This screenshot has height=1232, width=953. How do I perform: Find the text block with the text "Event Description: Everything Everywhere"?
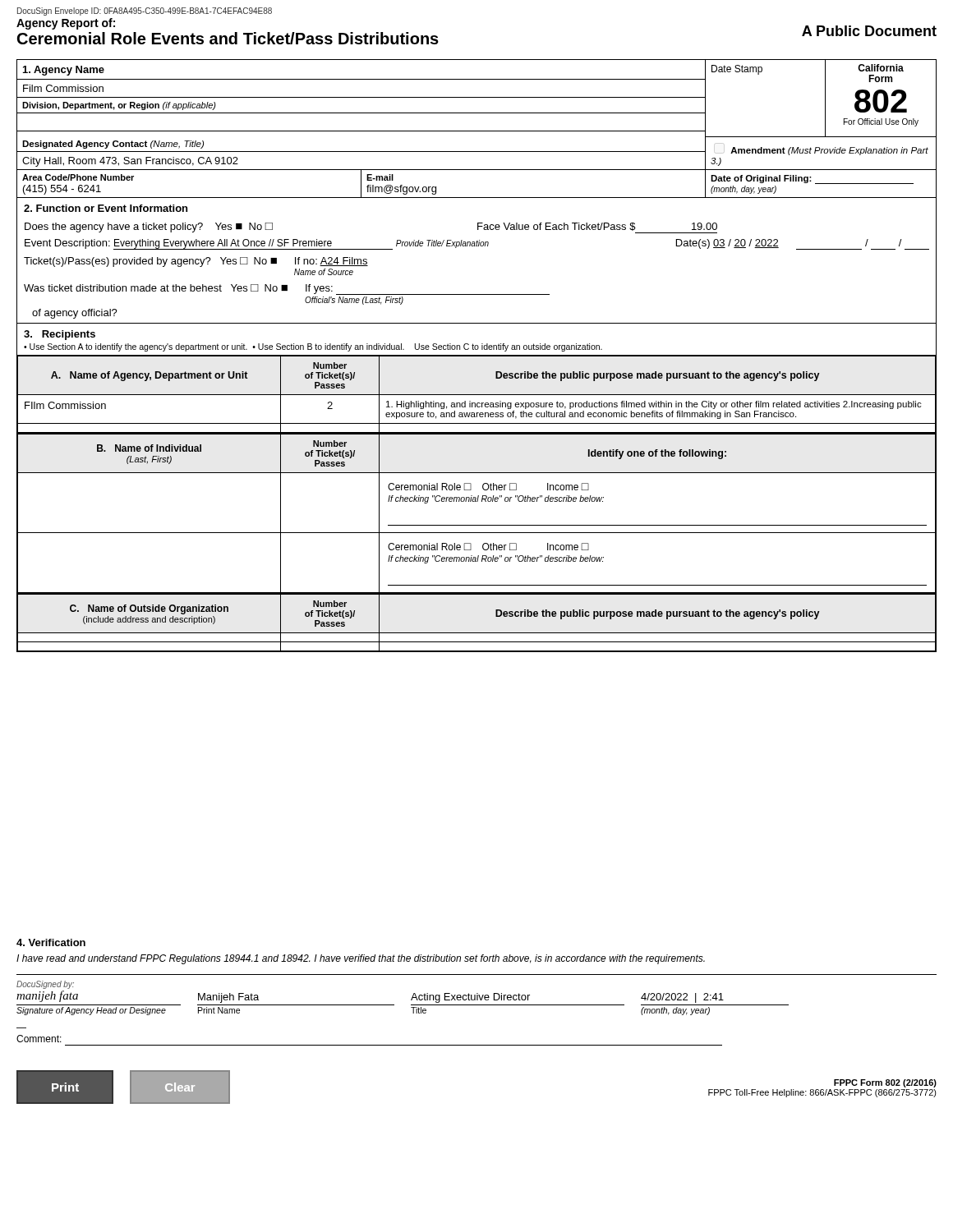(256, 243)
